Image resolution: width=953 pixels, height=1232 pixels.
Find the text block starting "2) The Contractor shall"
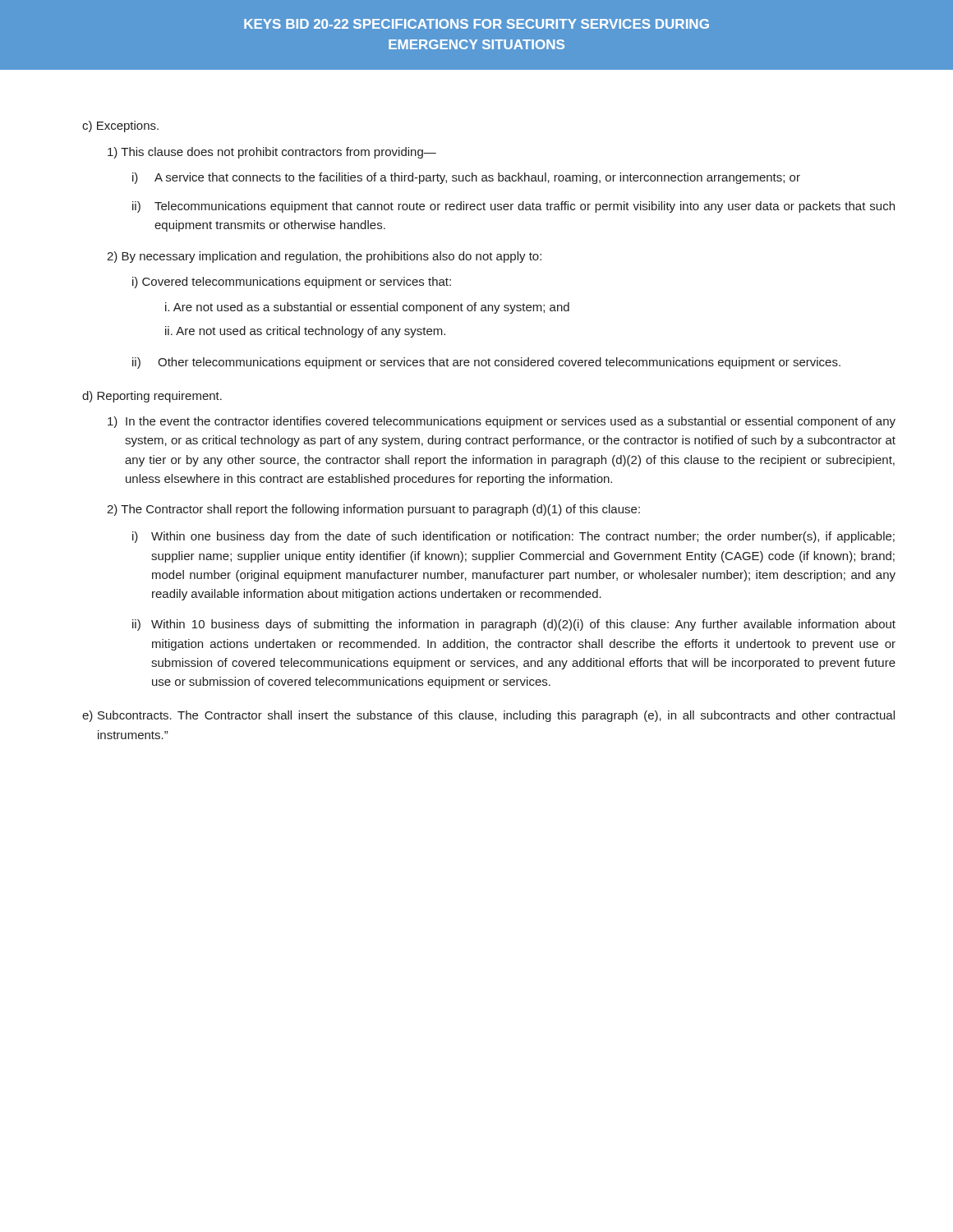501,509
